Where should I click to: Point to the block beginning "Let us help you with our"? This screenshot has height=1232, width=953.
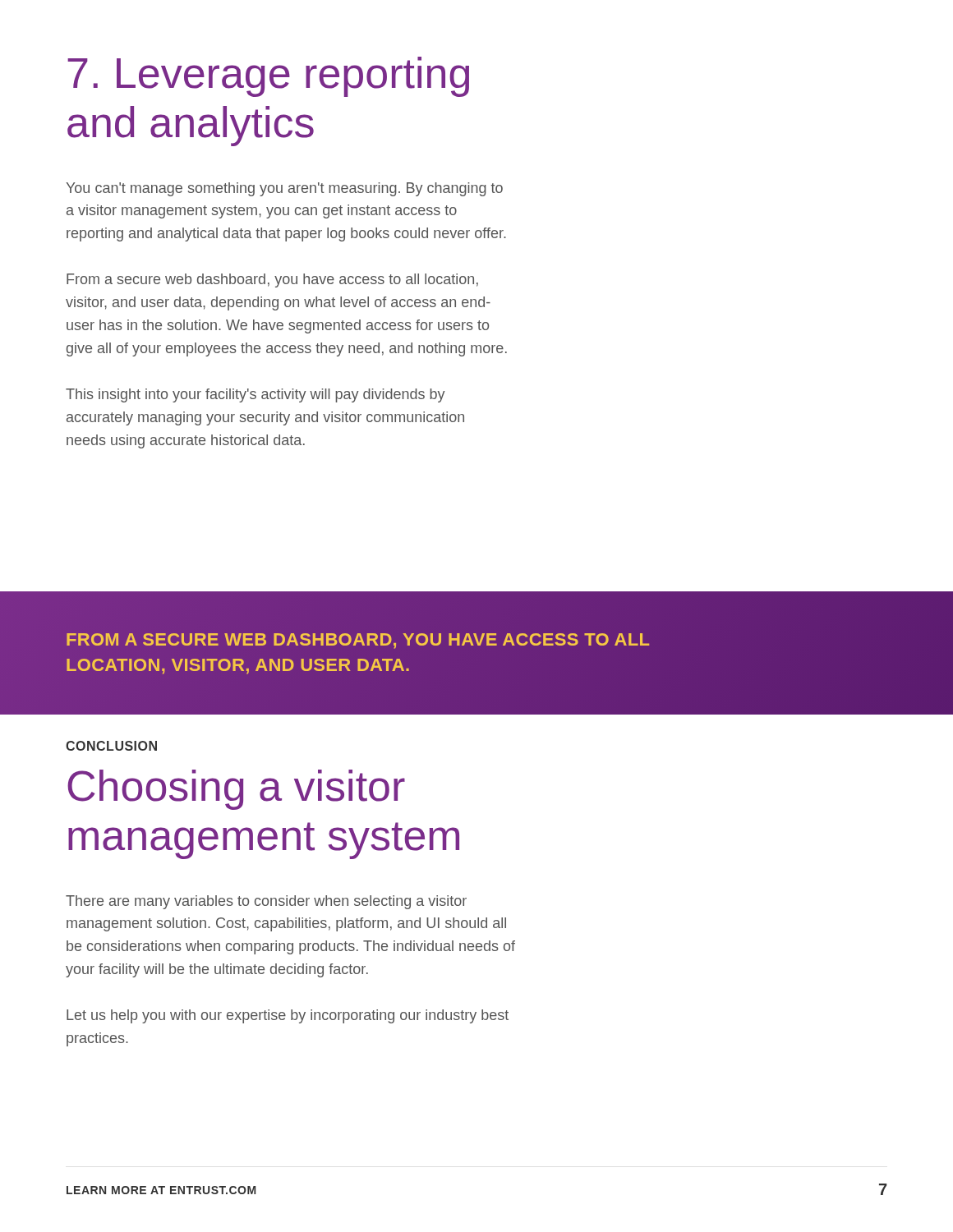tap(287, 1027)
